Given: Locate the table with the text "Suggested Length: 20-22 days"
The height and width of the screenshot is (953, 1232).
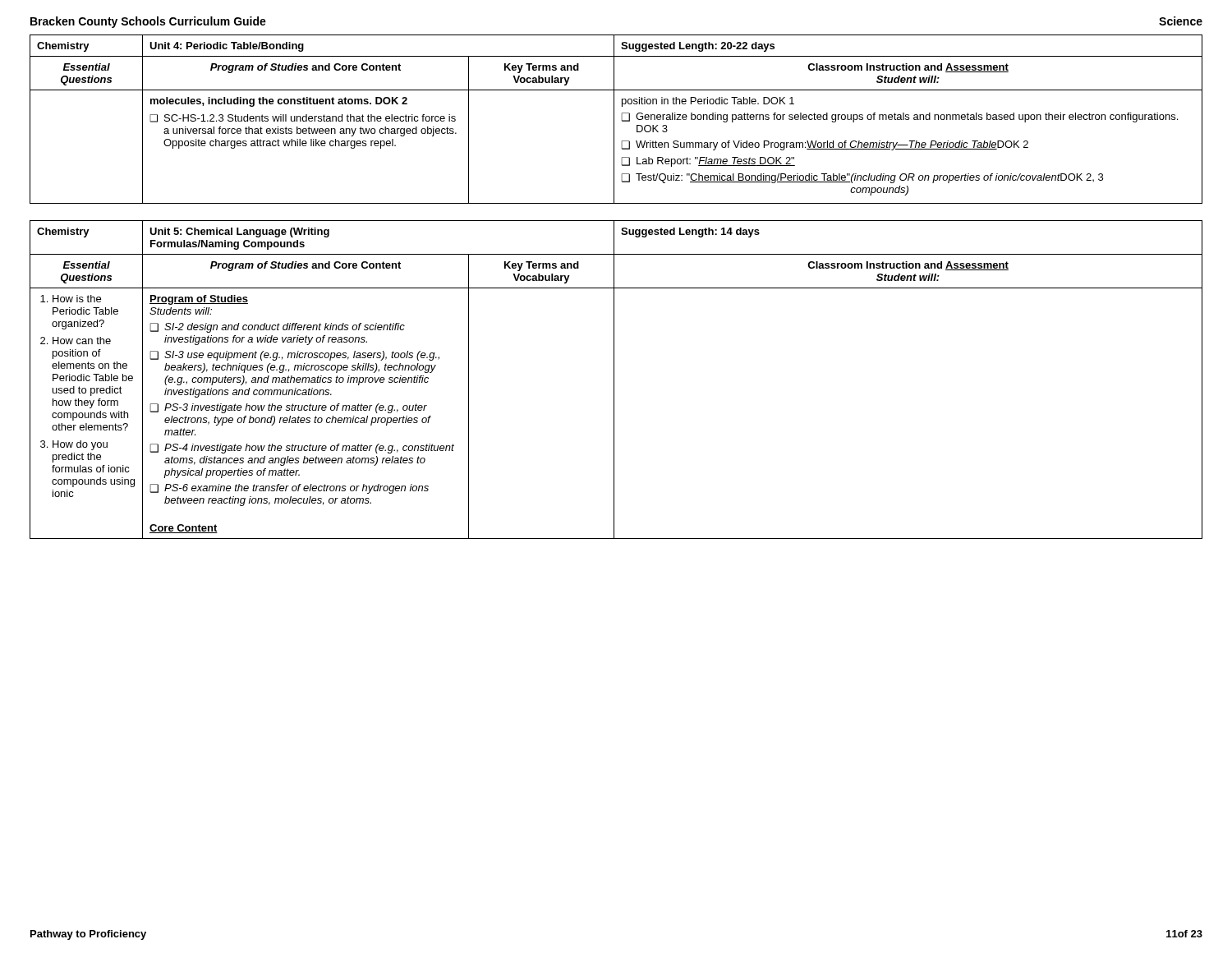Looking at the screenshot, I should coord(616,119).
